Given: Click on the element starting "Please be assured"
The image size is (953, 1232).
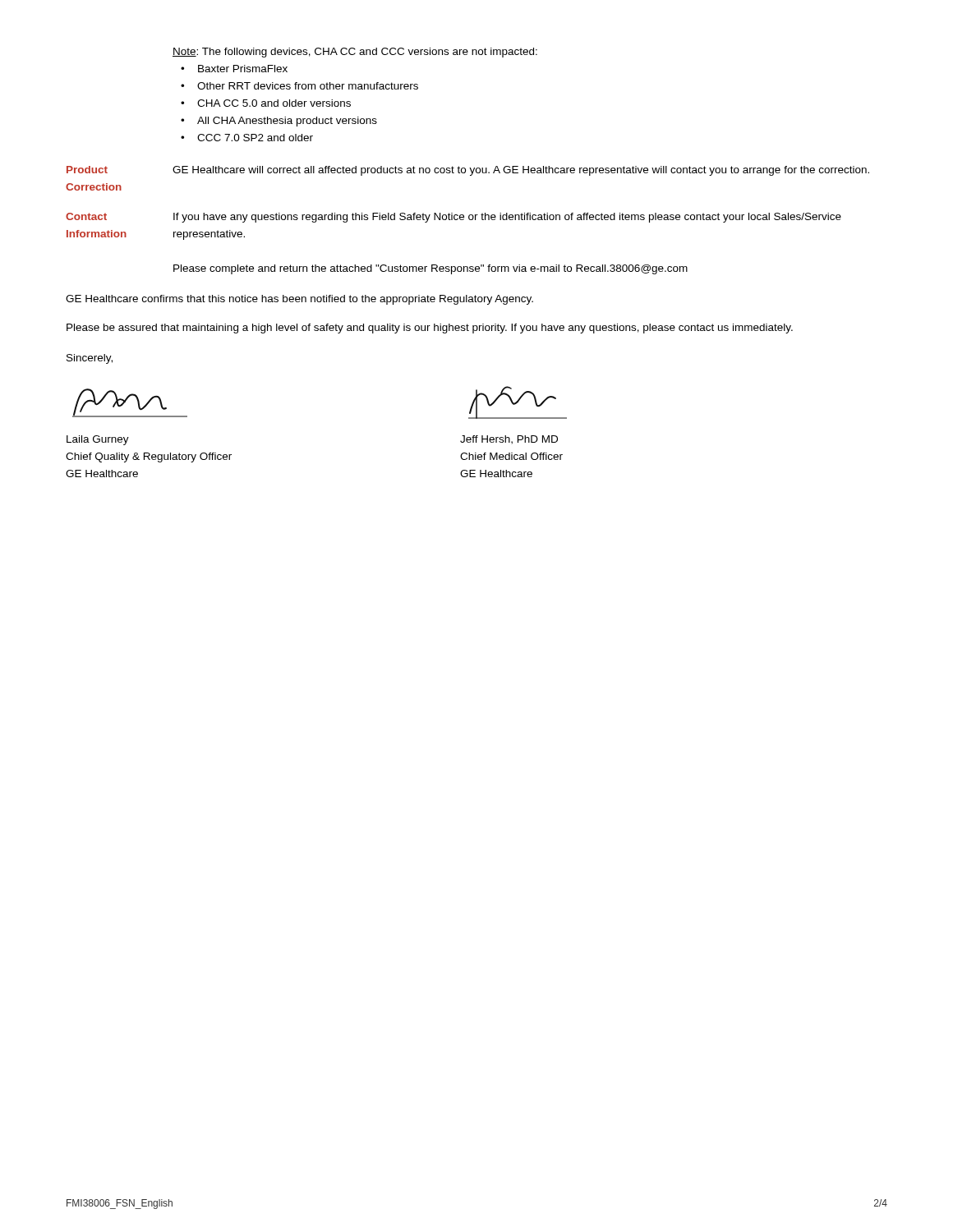Looking at the screenshot, I should 430,327.
